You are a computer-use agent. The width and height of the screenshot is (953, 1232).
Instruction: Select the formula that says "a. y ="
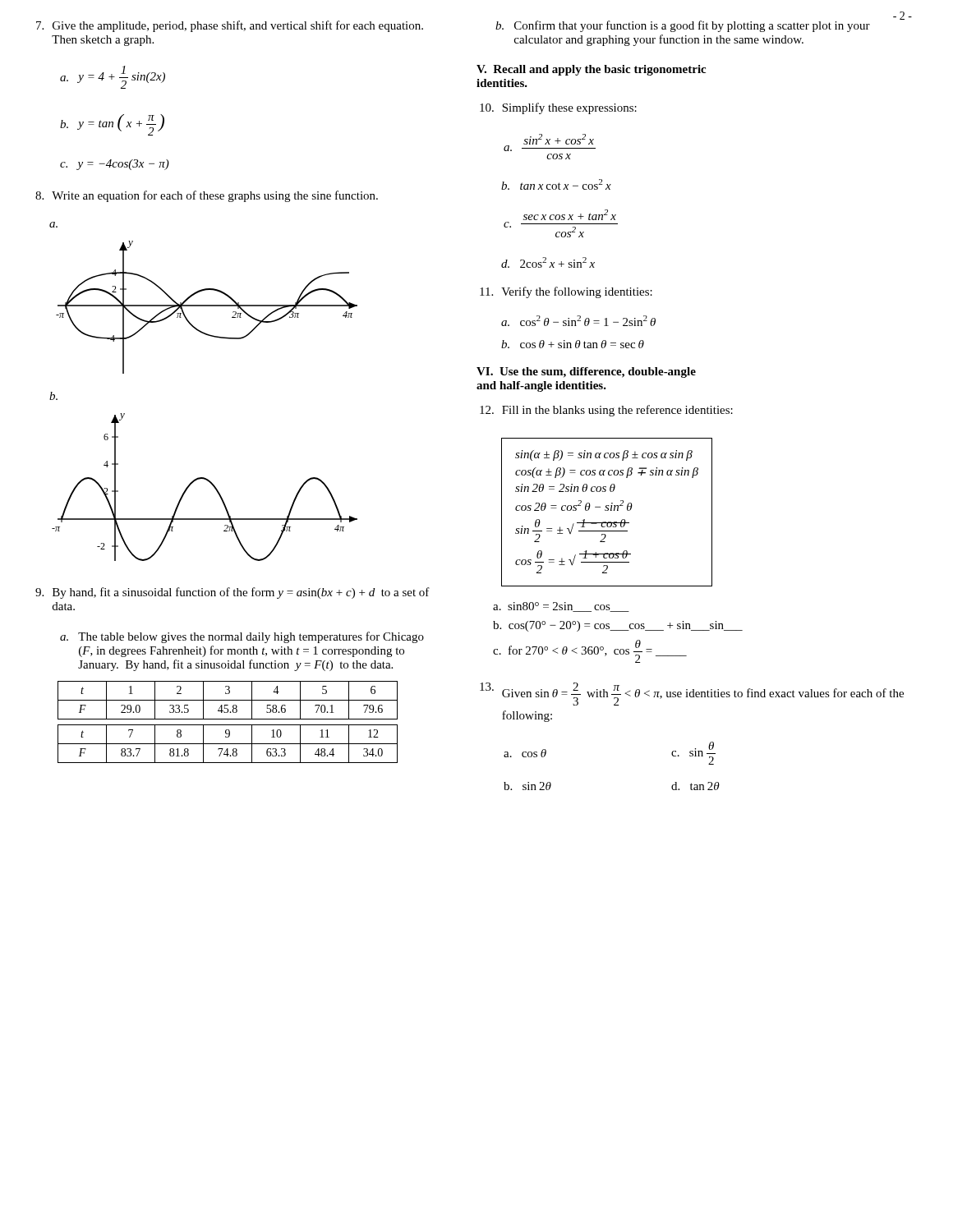coord(113,78)
